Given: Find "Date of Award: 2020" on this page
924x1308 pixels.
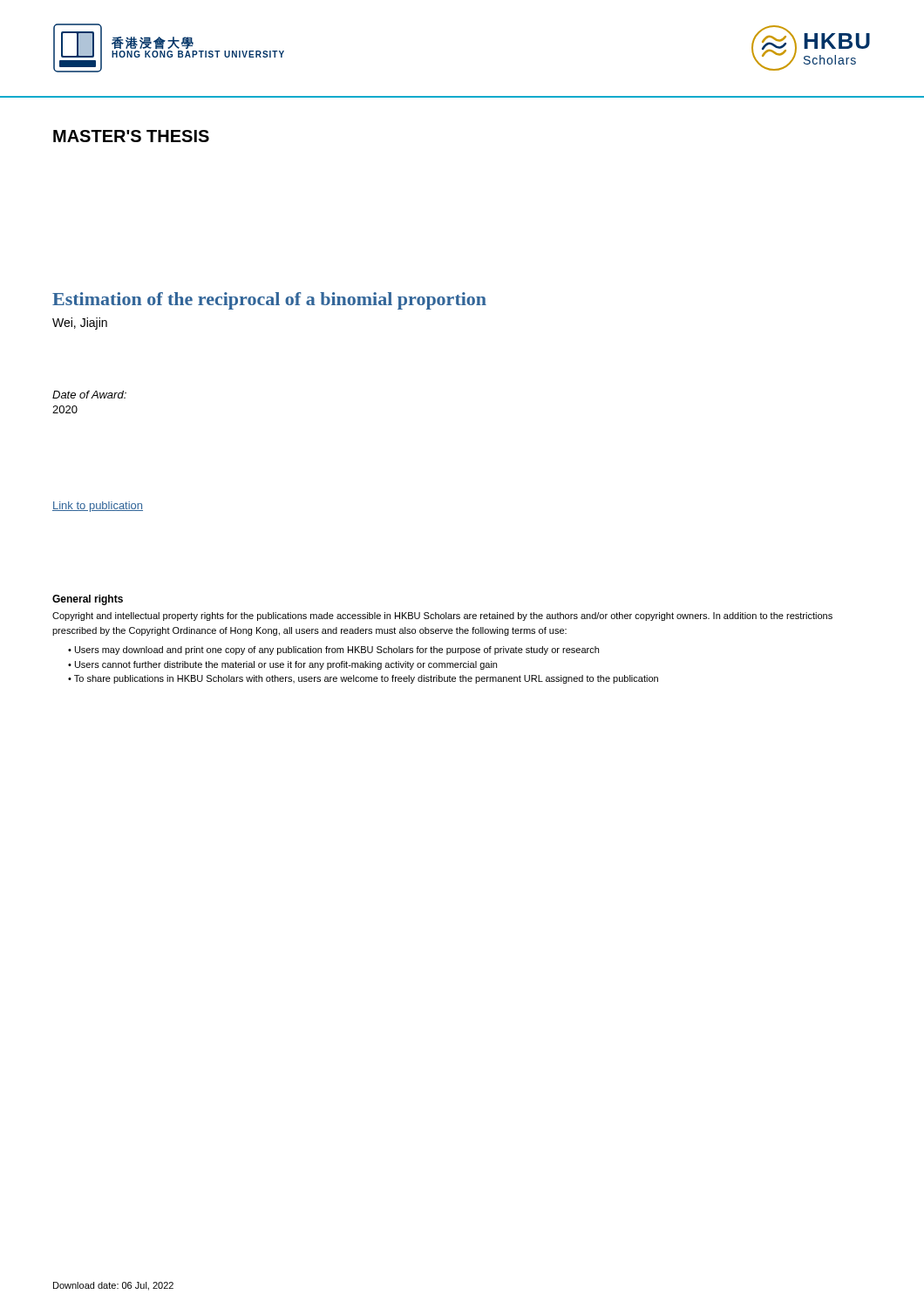Looking at the screenshot, I should click(x=89, y=402).
